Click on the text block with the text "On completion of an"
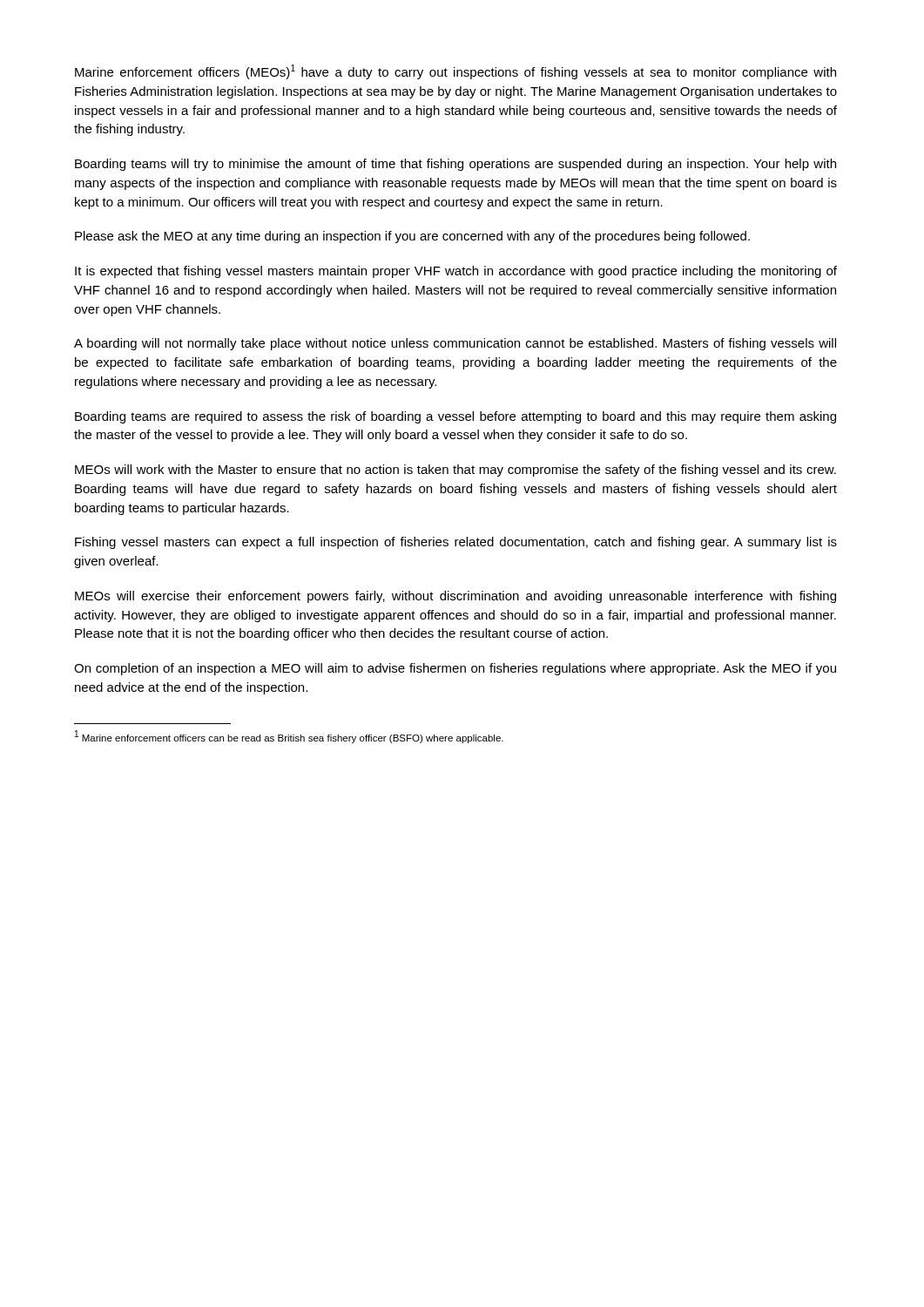The height and width of the screenshot is (1307, 924). click(x=455, y=677)
